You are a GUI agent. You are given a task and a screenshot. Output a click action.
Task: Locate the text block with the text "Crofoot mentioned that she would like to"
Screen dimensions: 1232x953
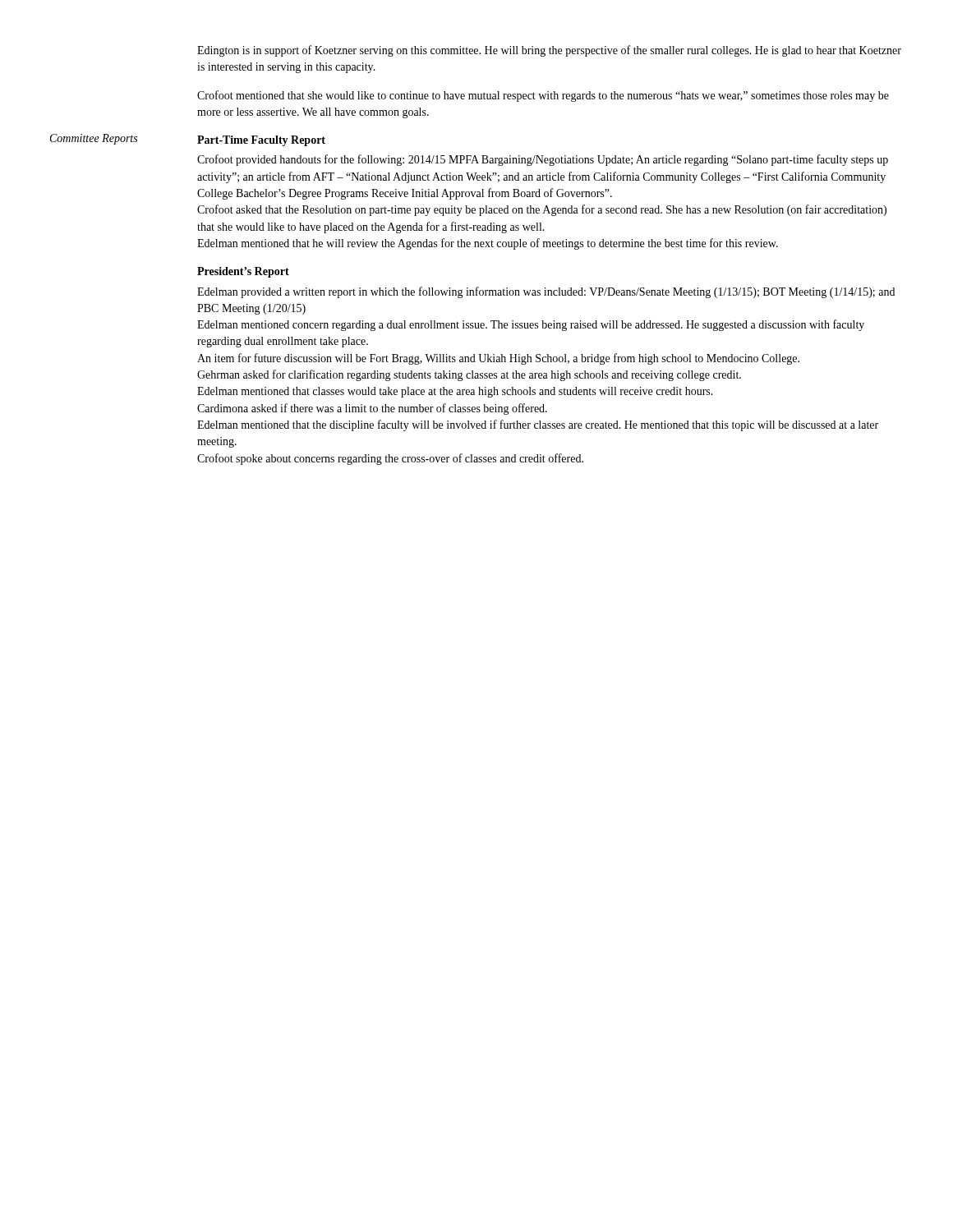[x=550, y=104]
